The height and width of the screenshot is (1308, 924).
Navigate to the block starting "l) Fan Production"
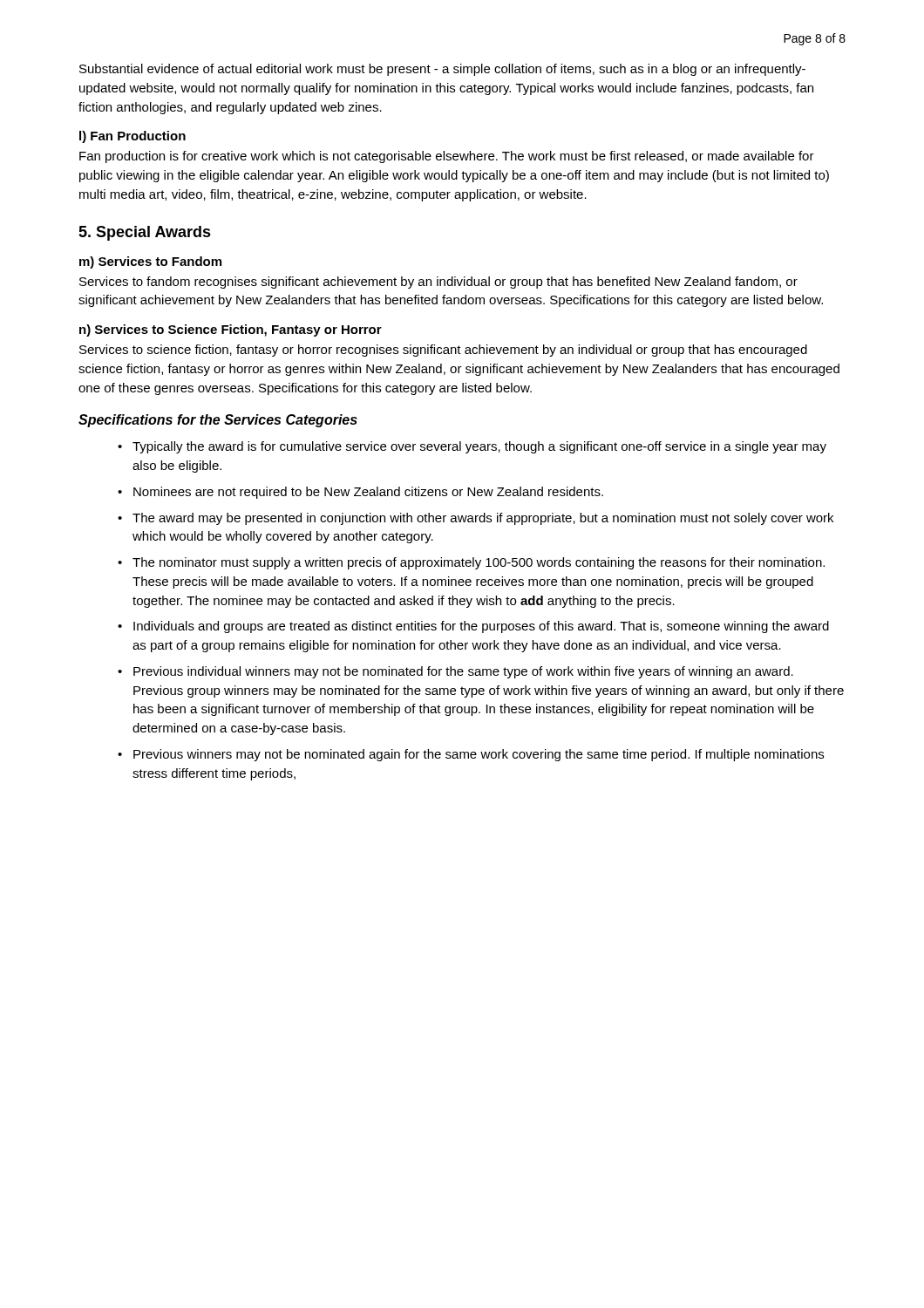click(132, 136)
